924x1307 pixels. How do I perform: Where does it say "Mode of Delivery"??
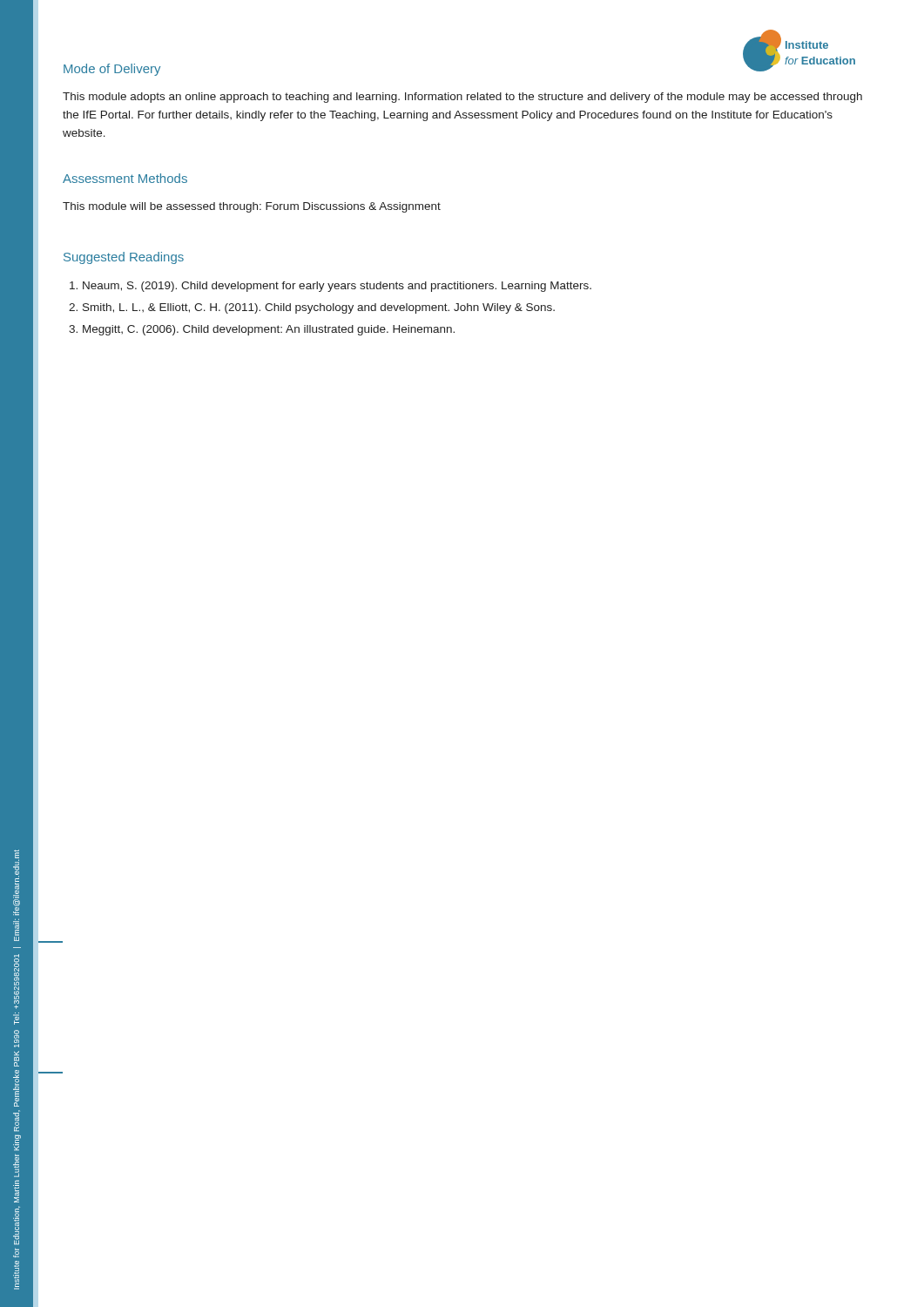tap(121, 67)
